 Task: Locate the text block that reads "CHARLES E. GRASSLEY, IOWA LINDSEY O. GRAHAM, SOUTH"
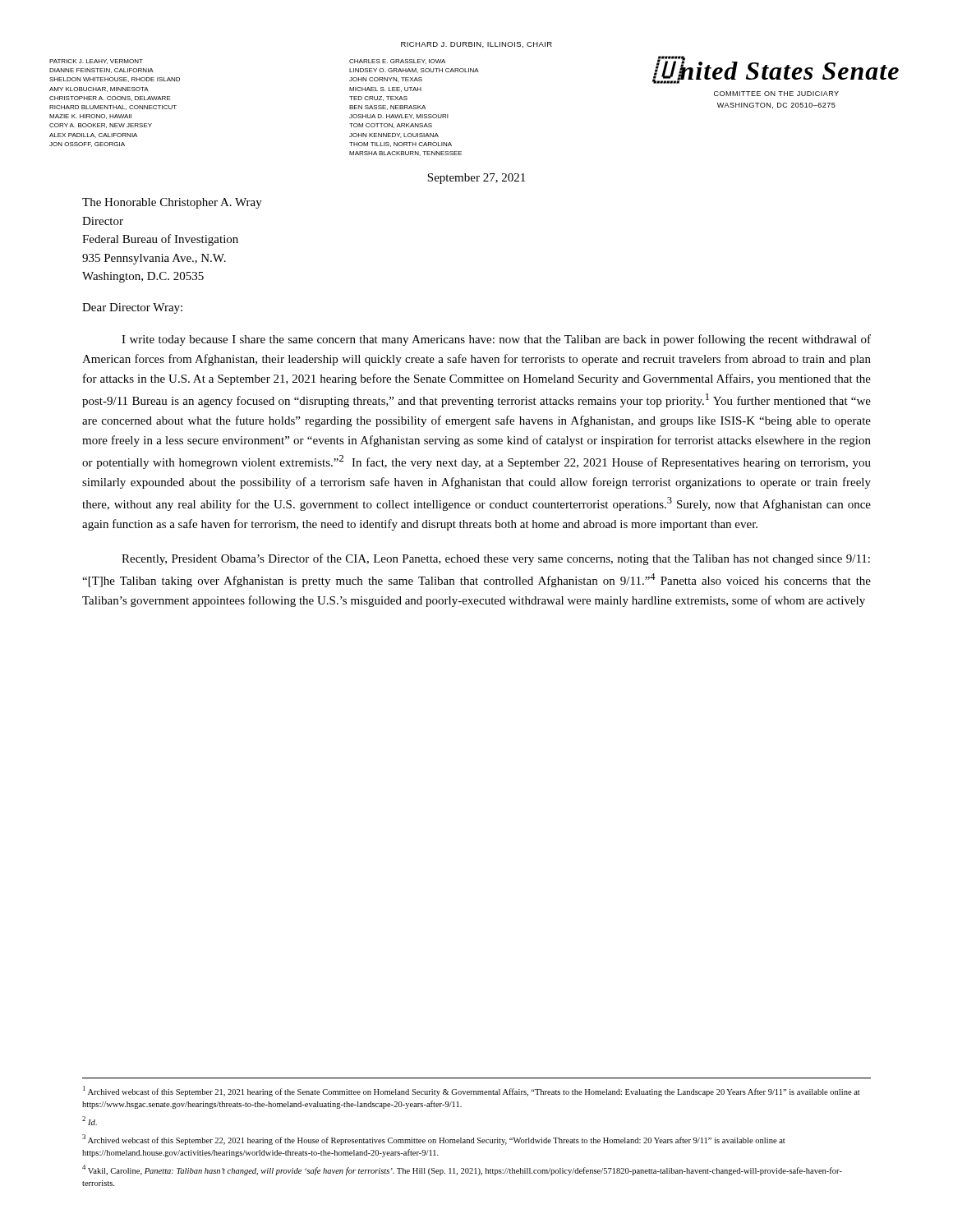coord(414,107)
